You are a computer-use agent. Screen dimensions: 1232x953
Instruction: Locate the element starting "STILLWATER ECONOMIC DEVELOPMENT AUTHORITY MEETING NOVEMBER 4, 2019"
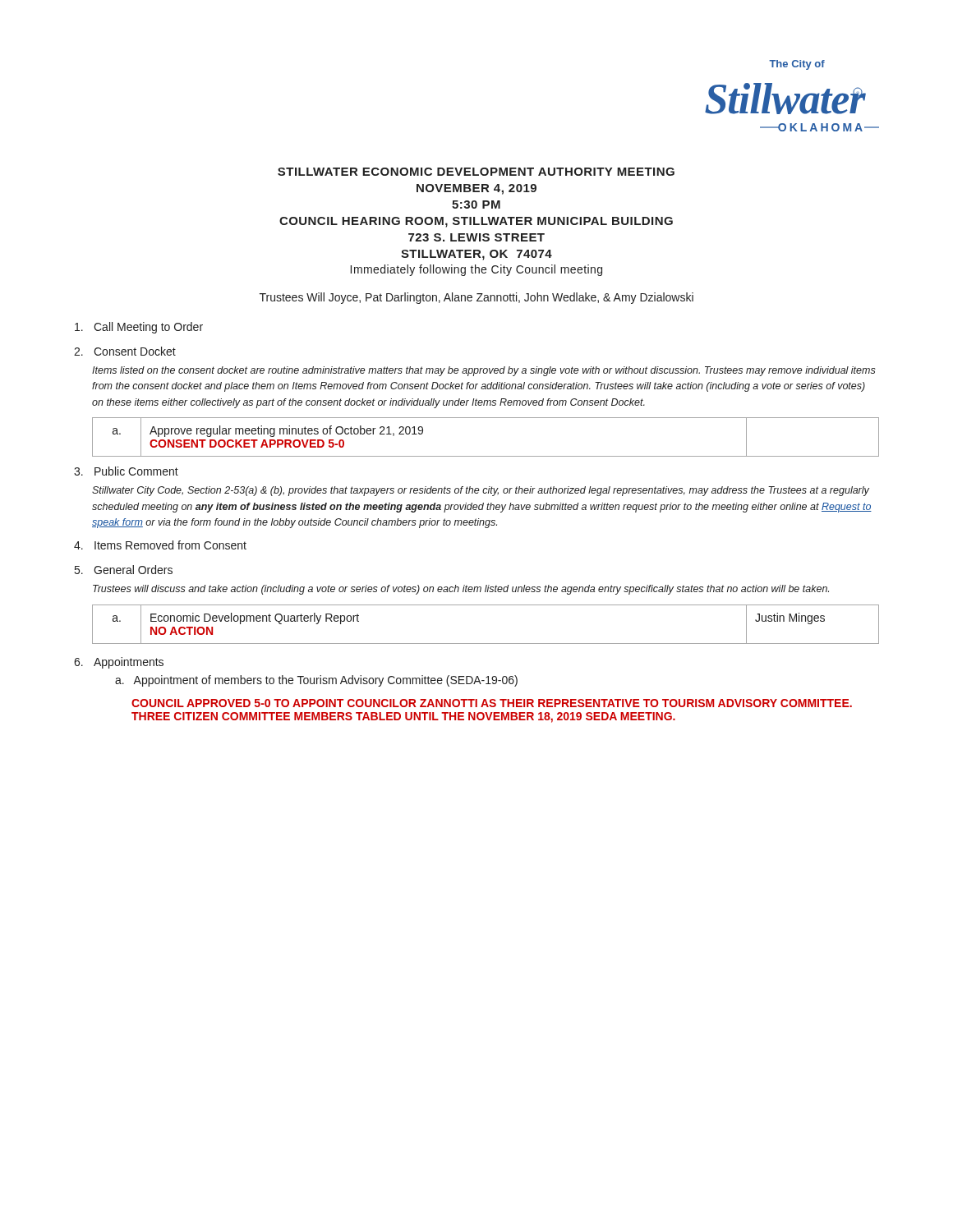coord(476,220)
